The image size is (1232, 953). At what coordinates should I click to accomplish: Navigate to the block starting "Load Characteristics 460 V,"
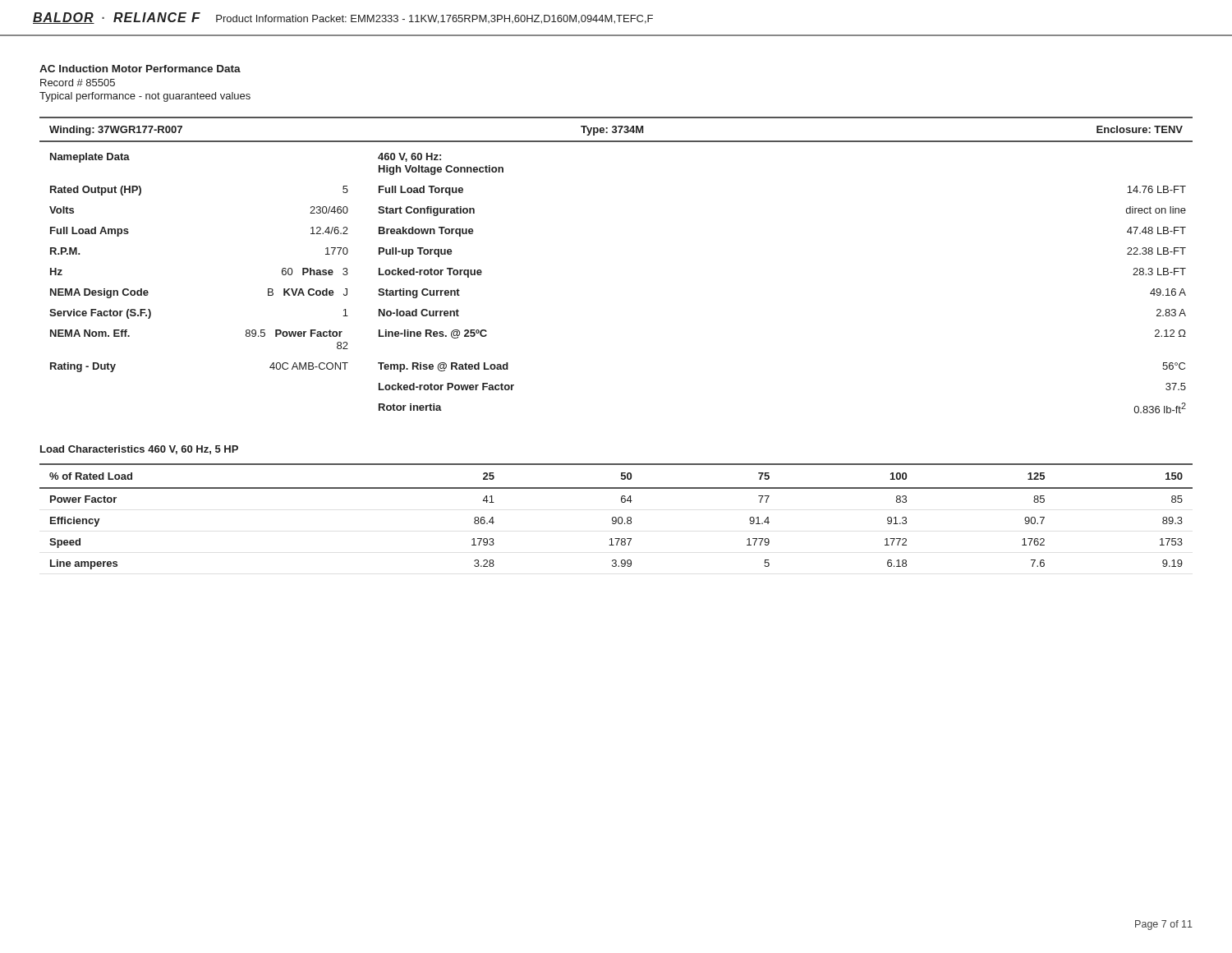(139, 449)
